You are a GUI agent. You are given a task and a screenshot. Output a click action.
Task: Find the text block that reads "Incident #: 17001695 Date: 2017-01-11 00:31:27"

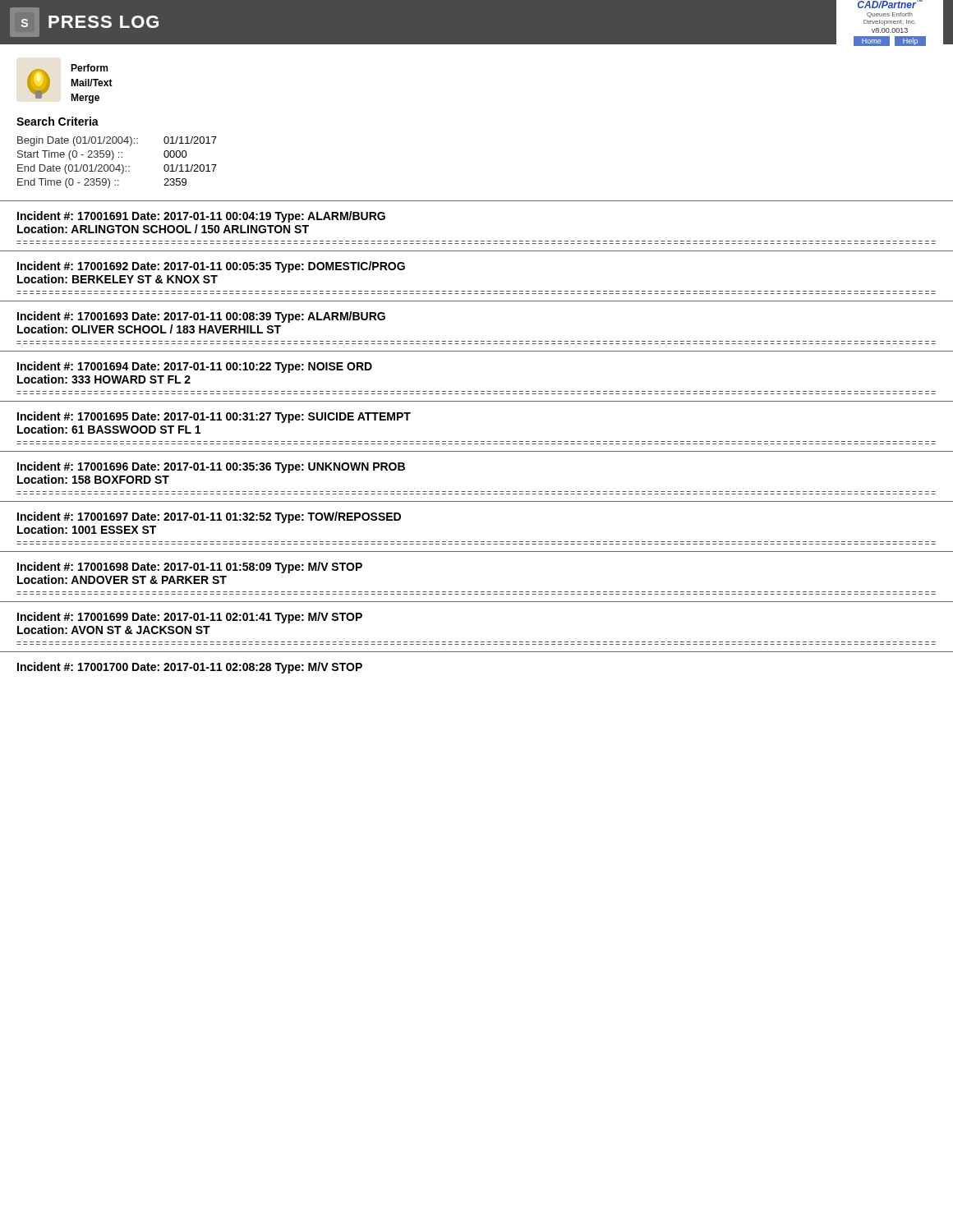(x=214, y=417)
